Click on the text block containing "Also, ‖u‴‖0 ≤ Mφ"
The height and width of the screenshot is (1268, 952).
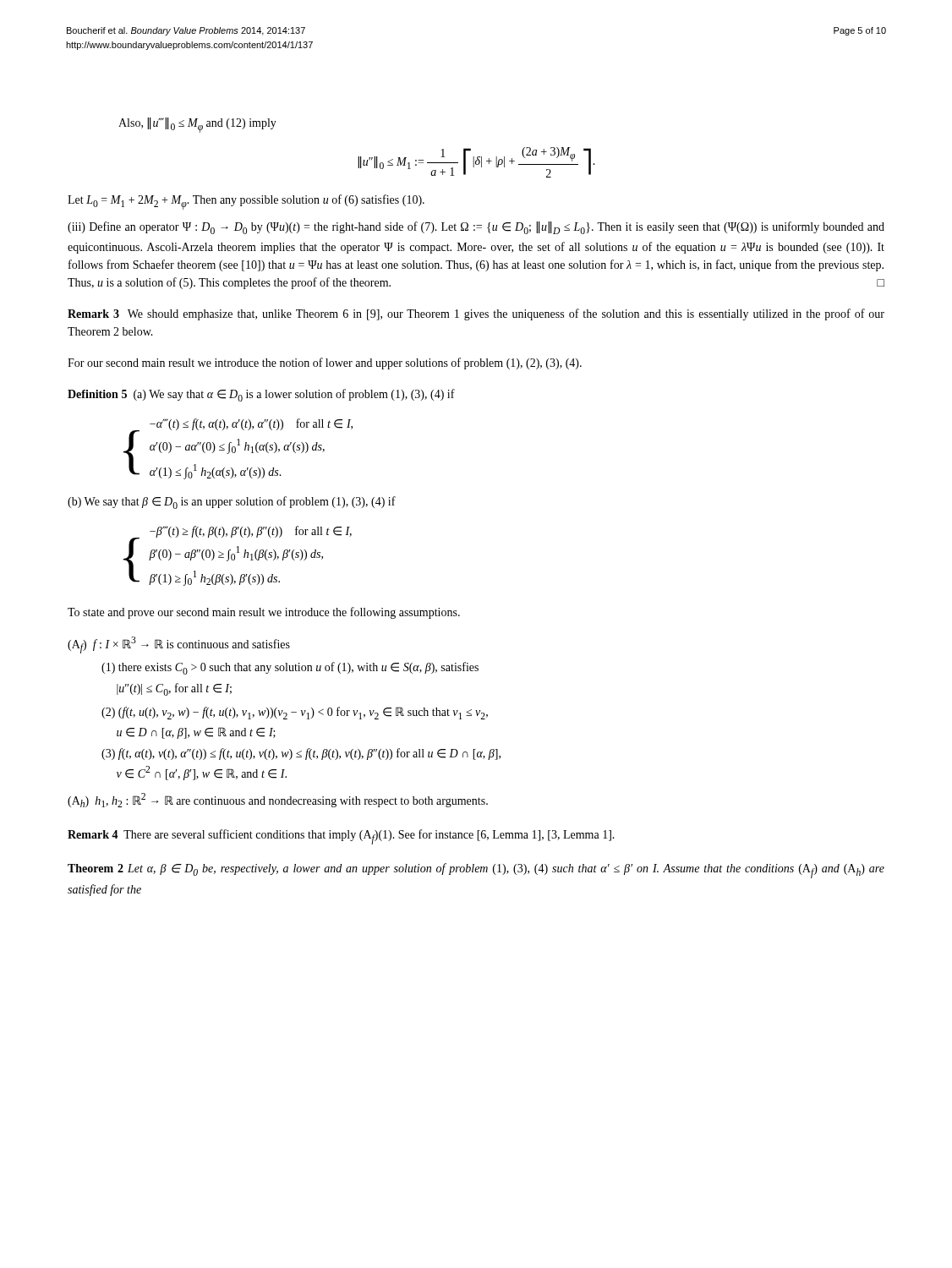click(x=197, y=125)
